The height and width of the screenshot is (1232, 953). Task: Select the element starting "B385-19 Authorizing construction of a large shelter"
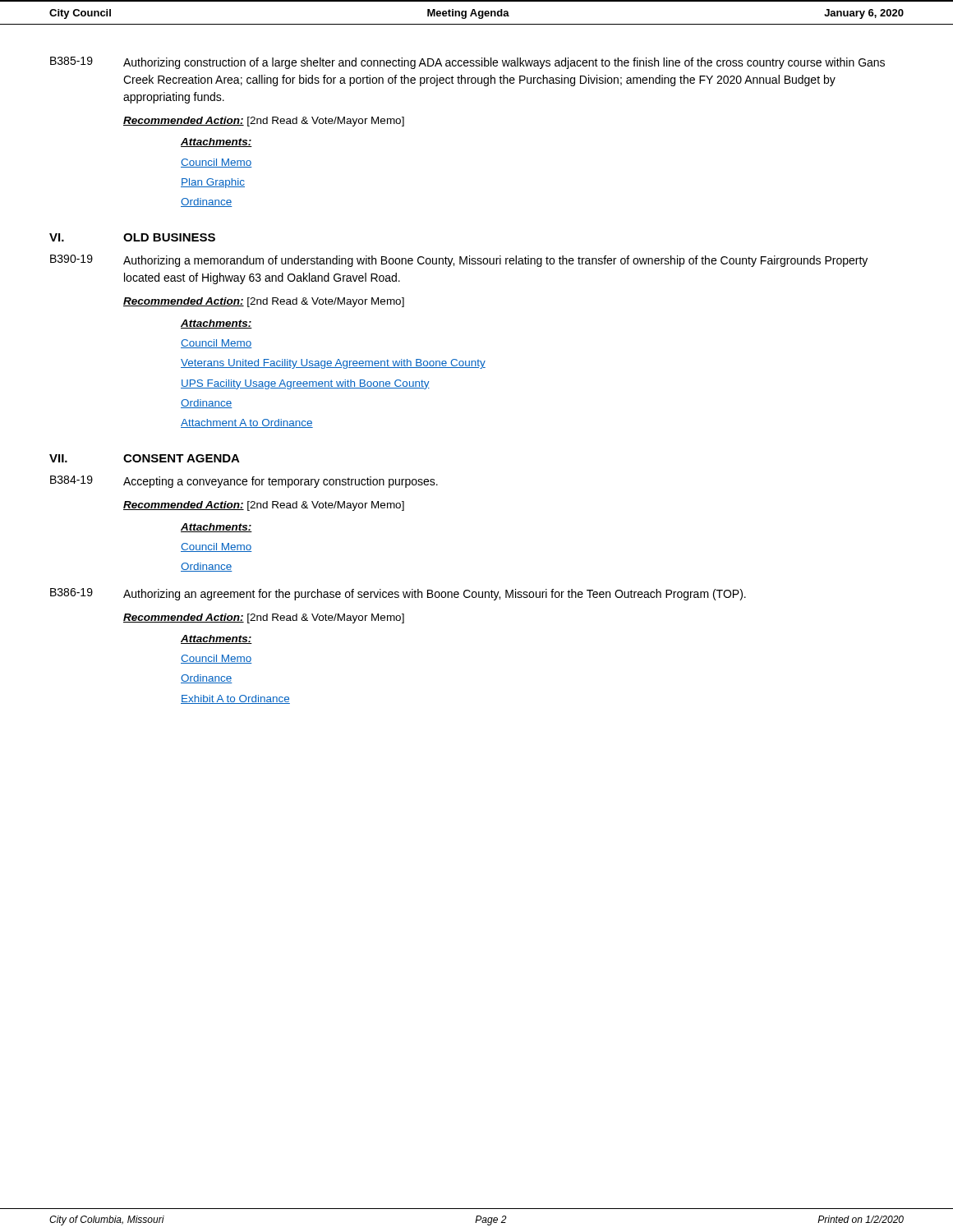[x=476, y=80]
